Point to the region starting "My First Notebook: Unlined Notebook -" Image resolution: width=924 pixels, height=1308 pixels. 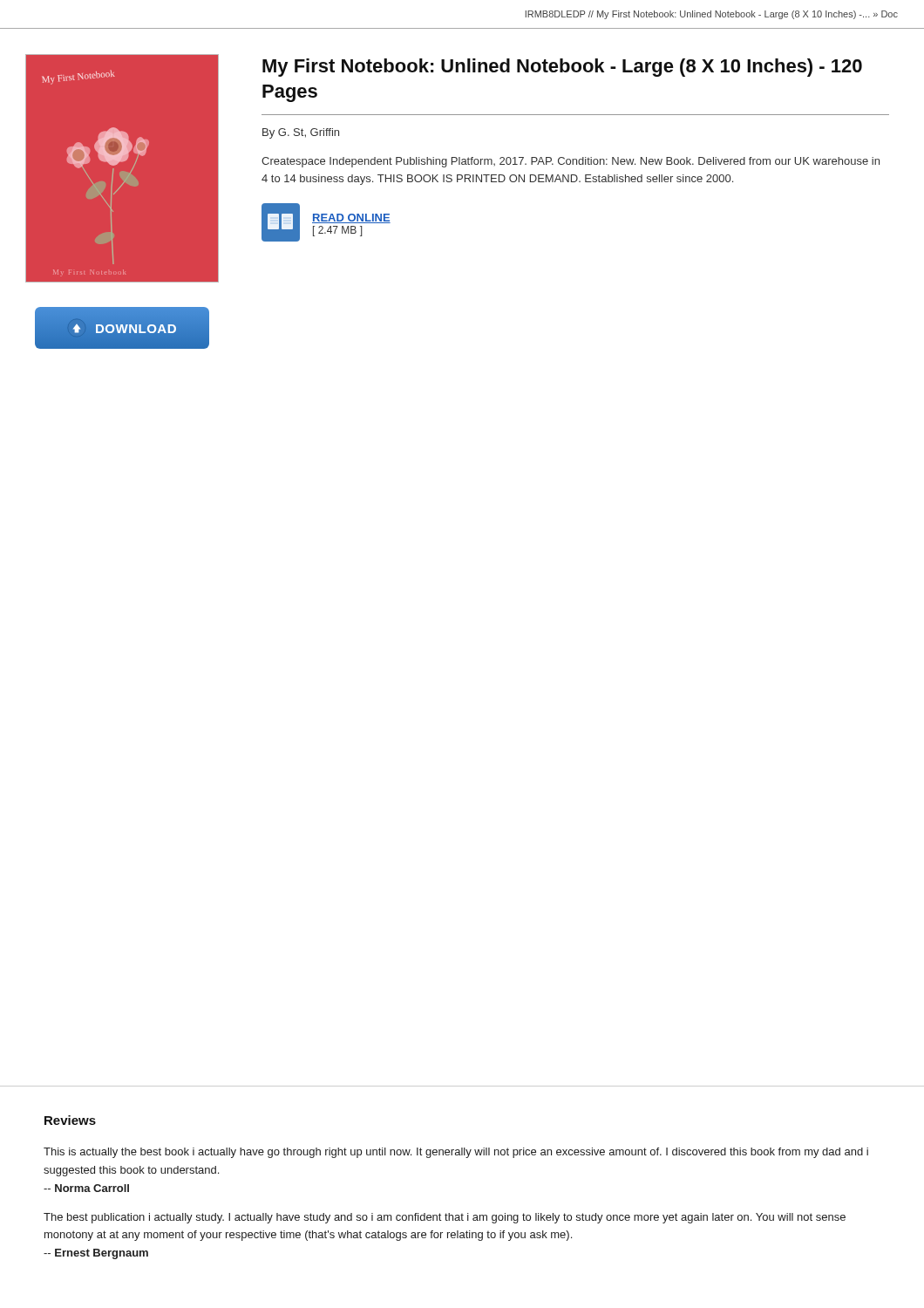pos(562,78)
